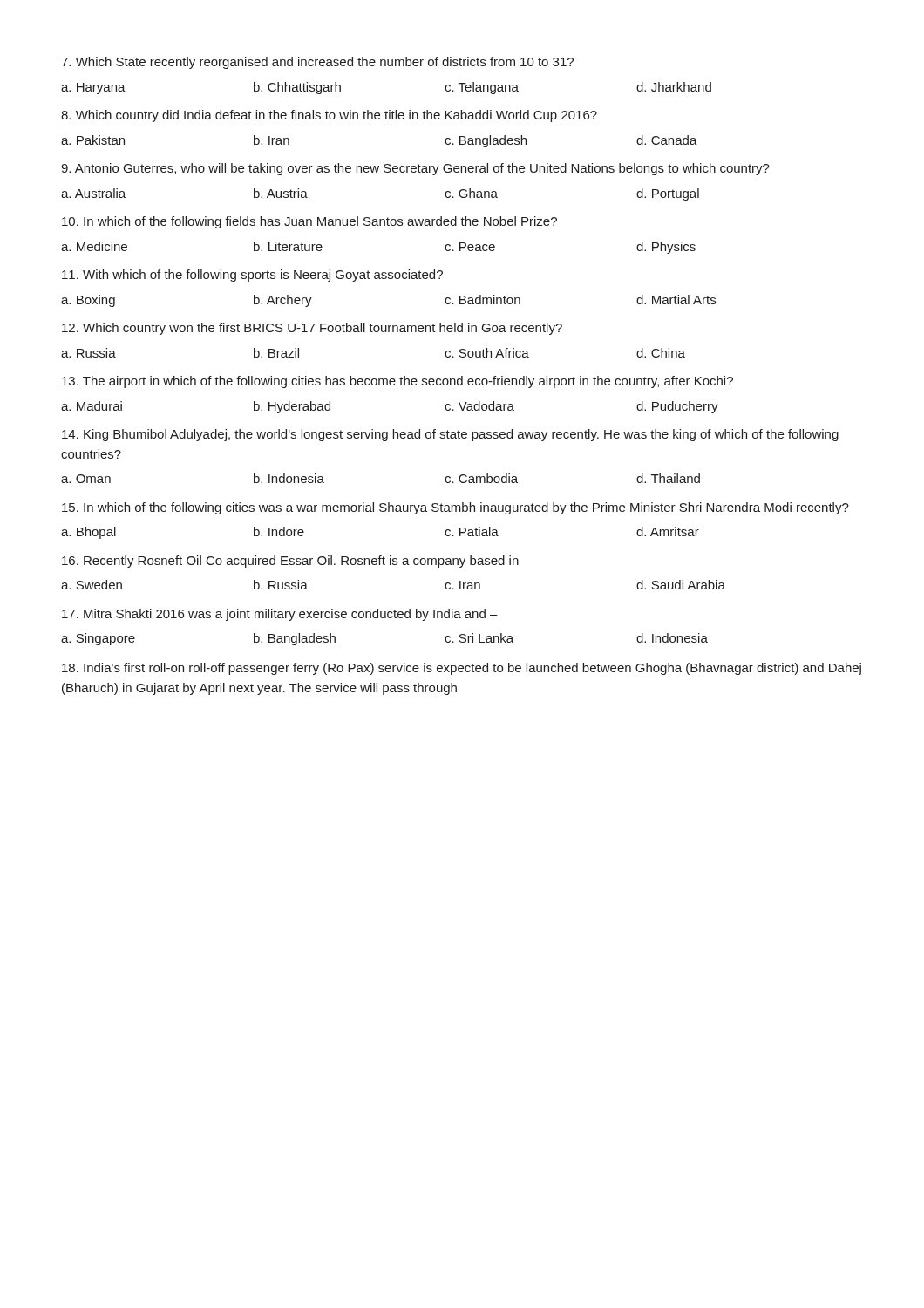Navigate to the element starting "7. Which State"
Viewport: 924px width, 1308px height.
tap(318, 61)
